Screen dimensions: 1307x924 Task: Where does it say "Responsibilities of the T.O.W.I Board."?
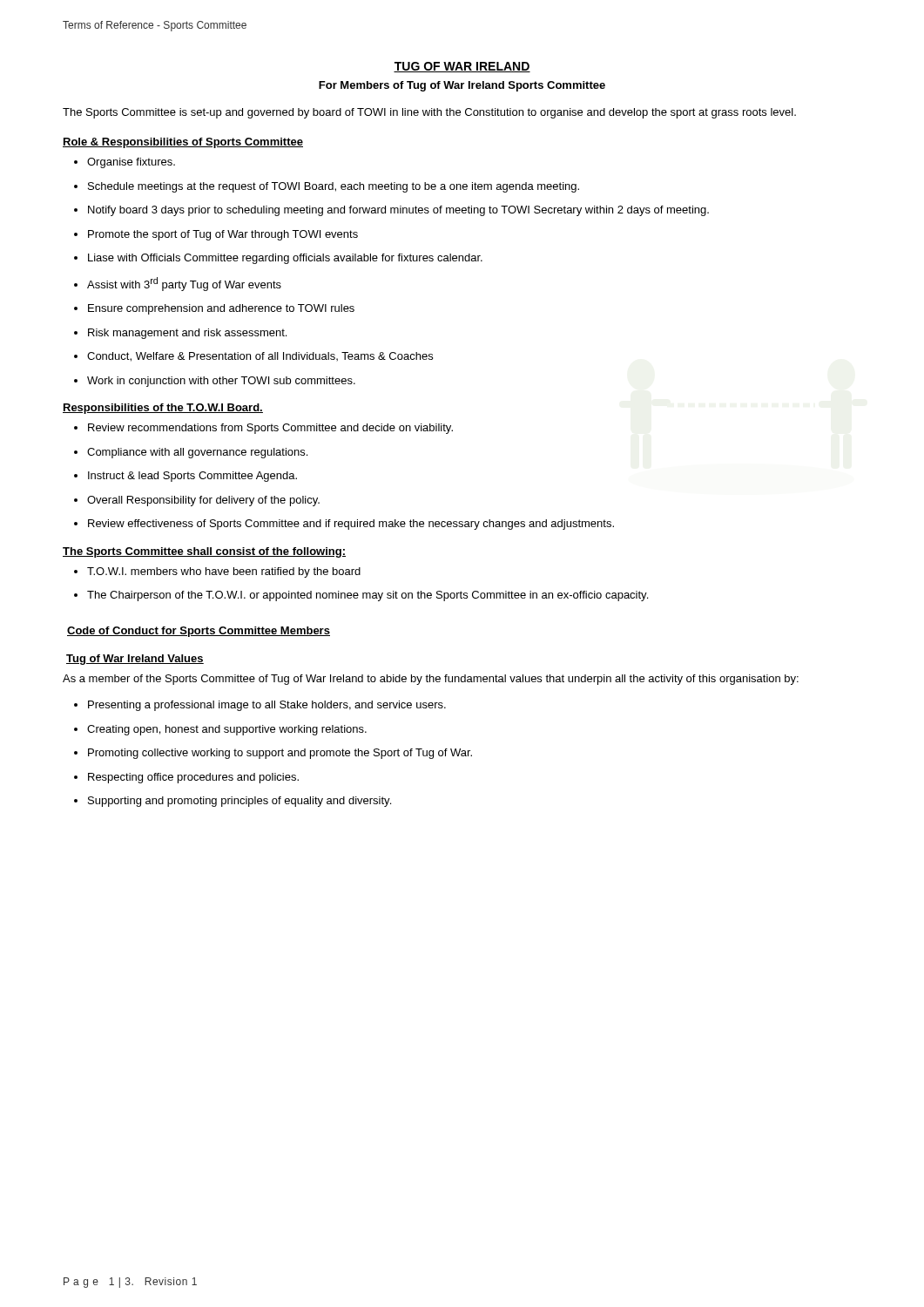pos(163,408)
